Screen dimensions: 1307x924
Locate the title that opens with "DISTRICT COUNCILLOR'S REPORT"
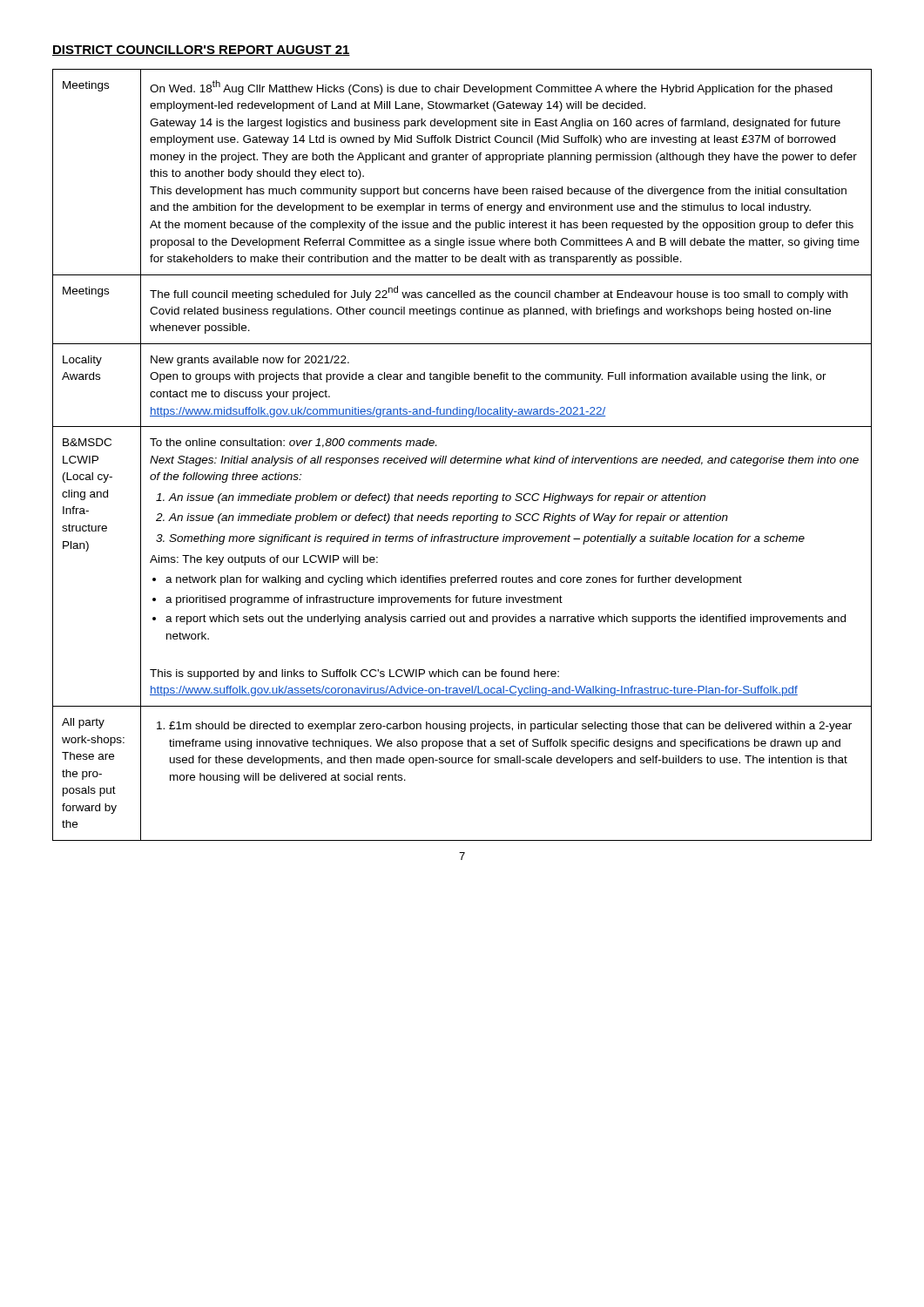click(x=201, y=49)
